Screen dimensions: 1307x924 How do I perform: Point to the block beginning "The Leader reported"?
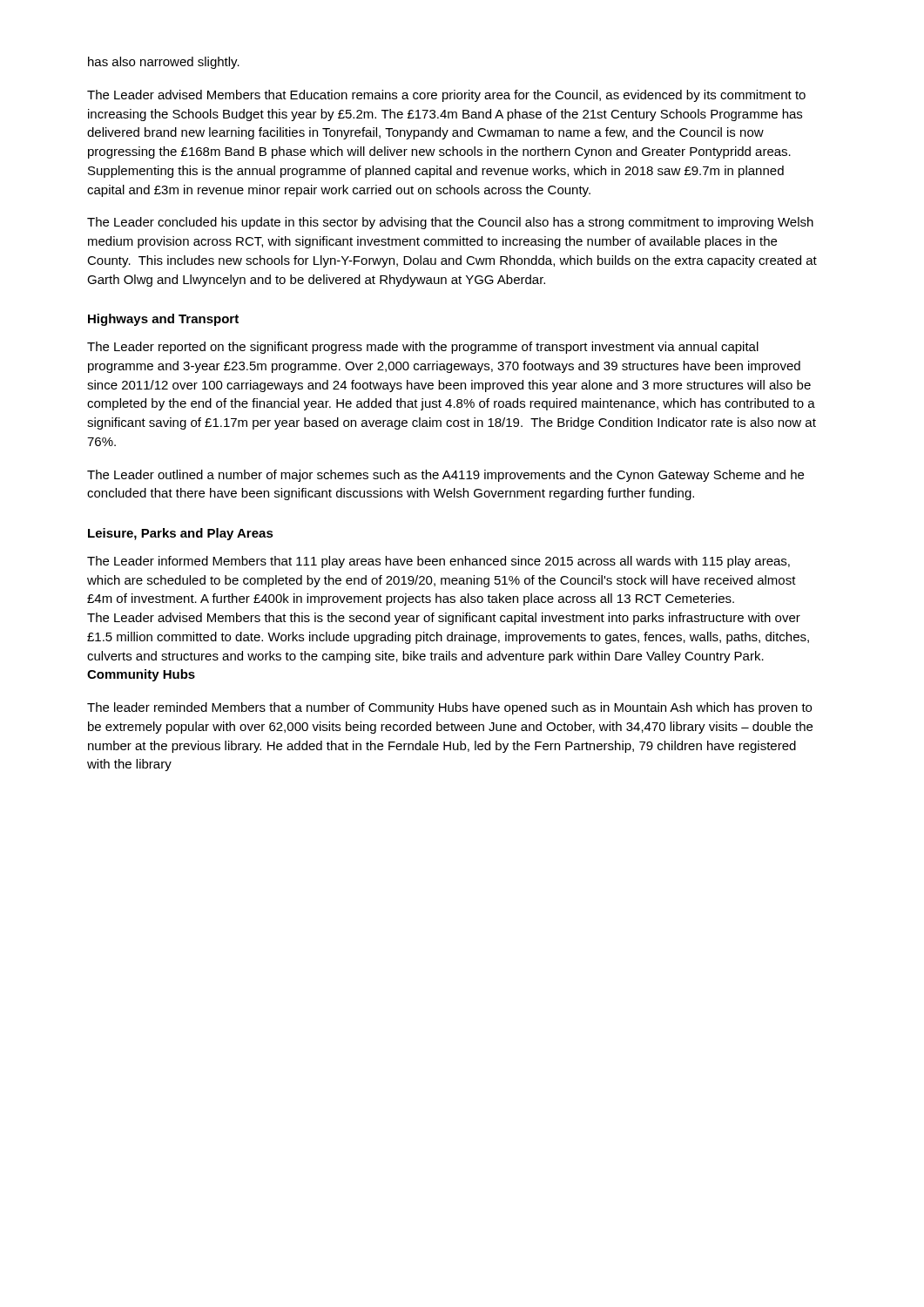pyautogui.click(x=452, y=394)
